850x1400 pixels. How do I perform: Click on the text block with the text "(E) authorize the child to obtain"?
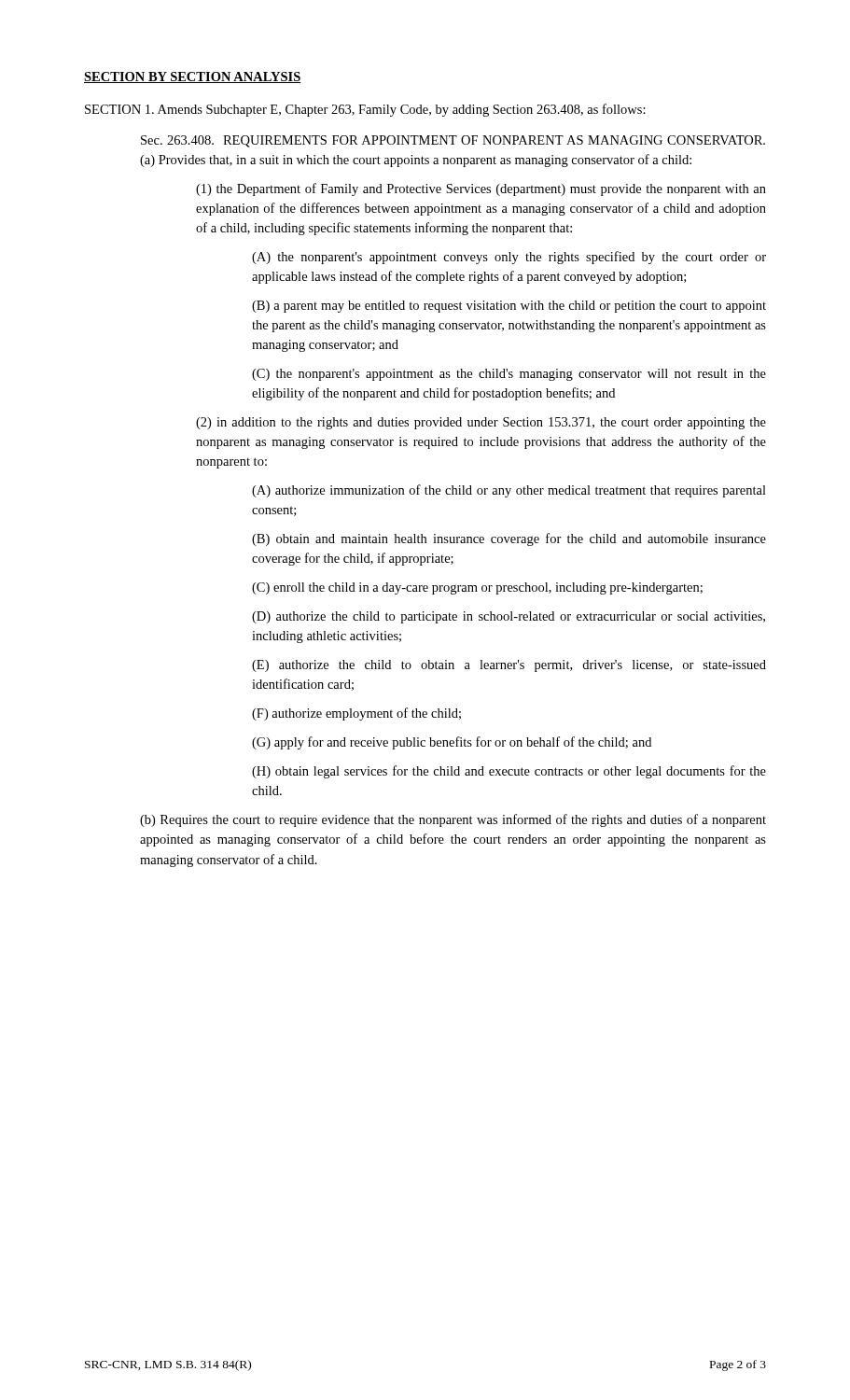click(509, 675)
